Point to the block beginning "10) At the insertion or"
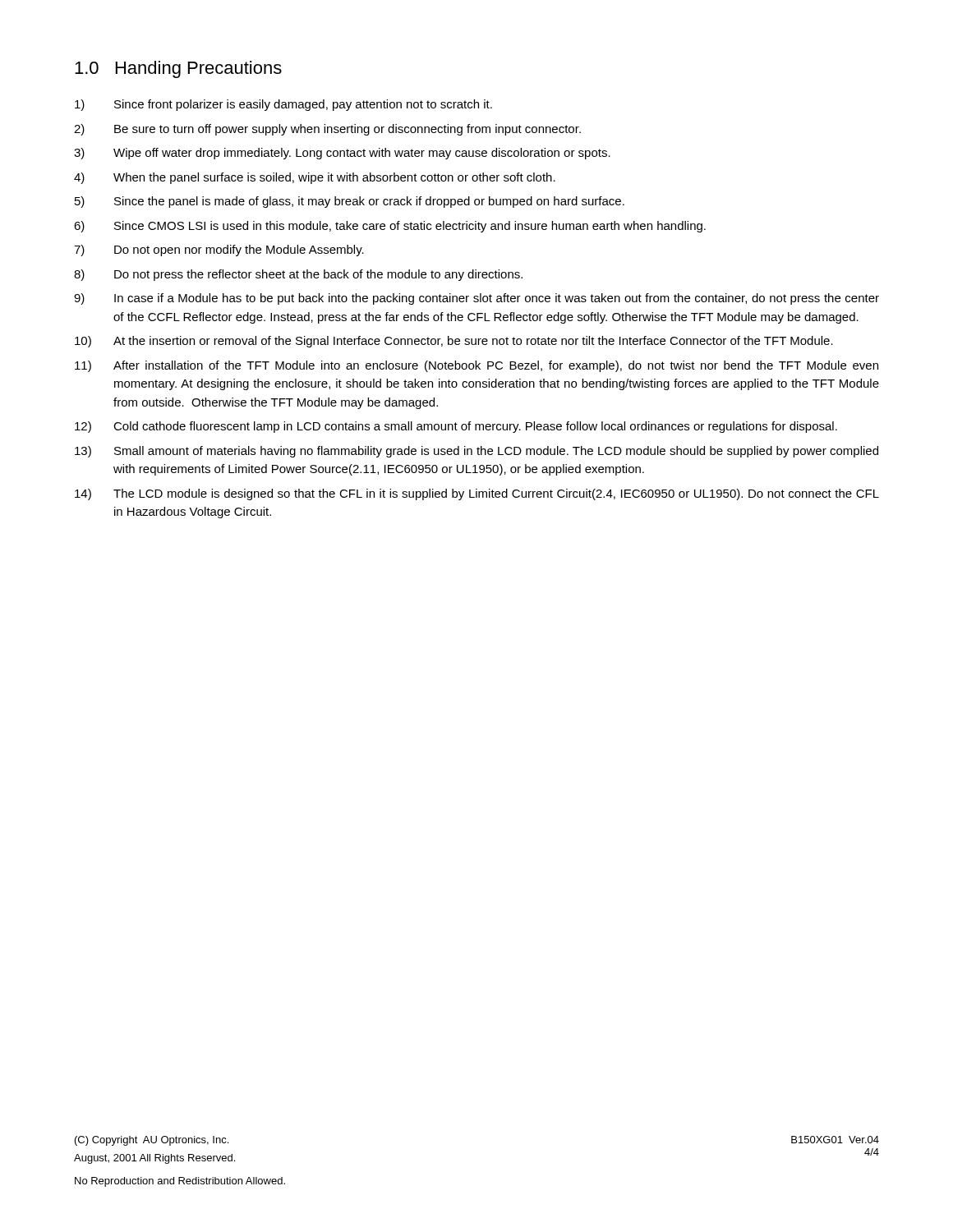 [476, 341]
